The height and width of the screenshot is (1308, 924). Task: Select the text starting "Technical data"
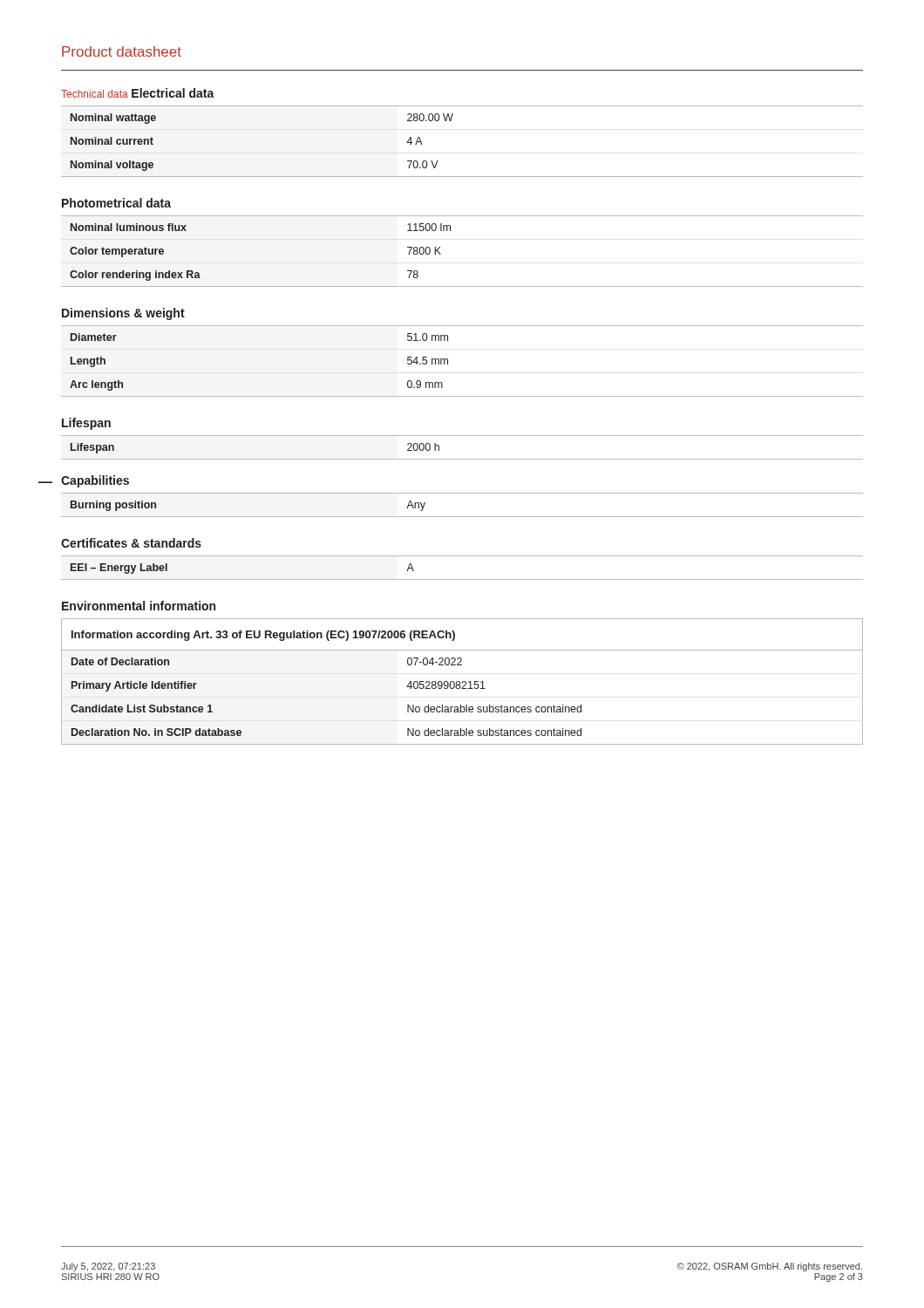tap(94, 94)
